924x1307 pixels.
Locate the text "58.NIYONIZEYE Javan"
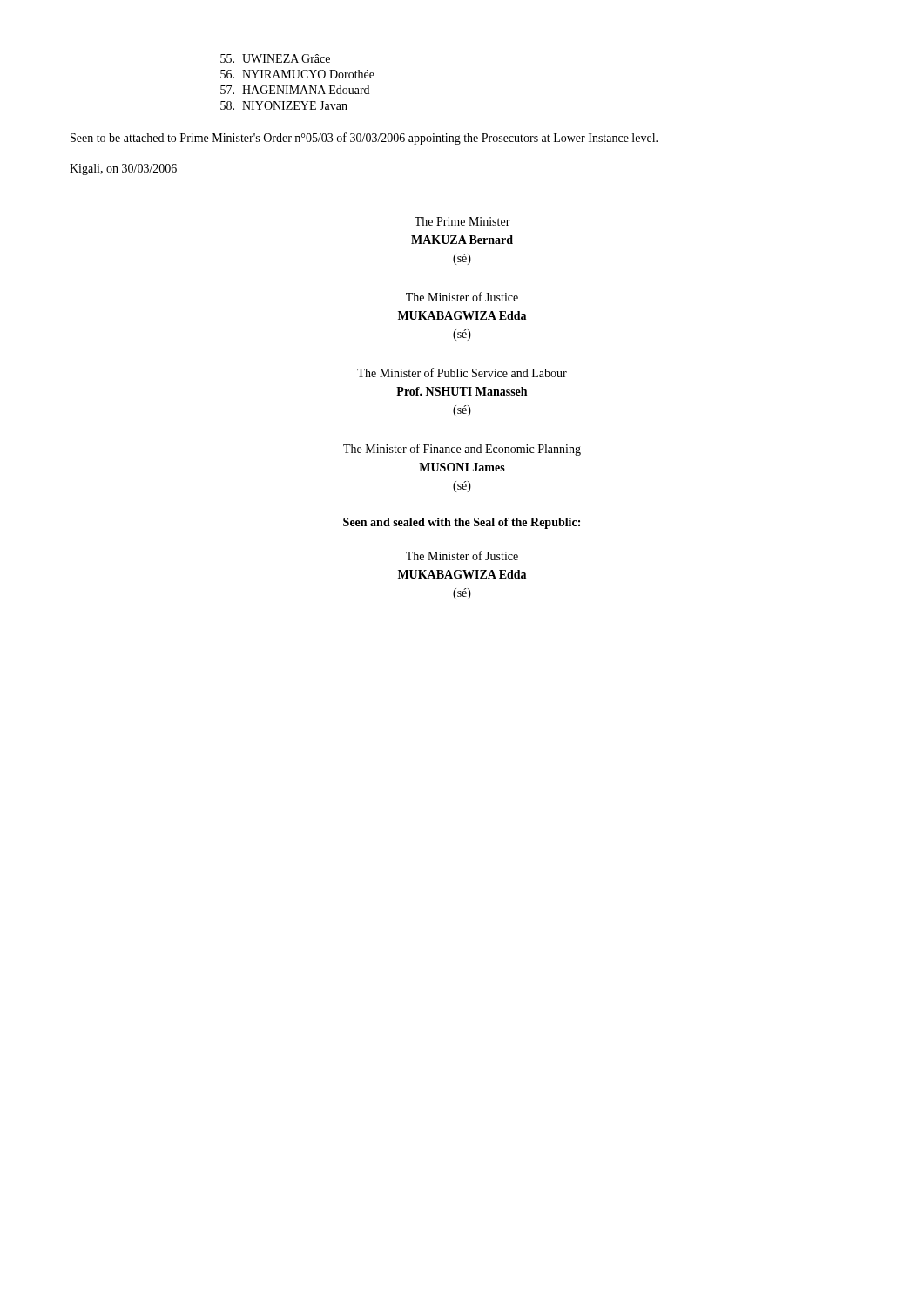[278, 106]
